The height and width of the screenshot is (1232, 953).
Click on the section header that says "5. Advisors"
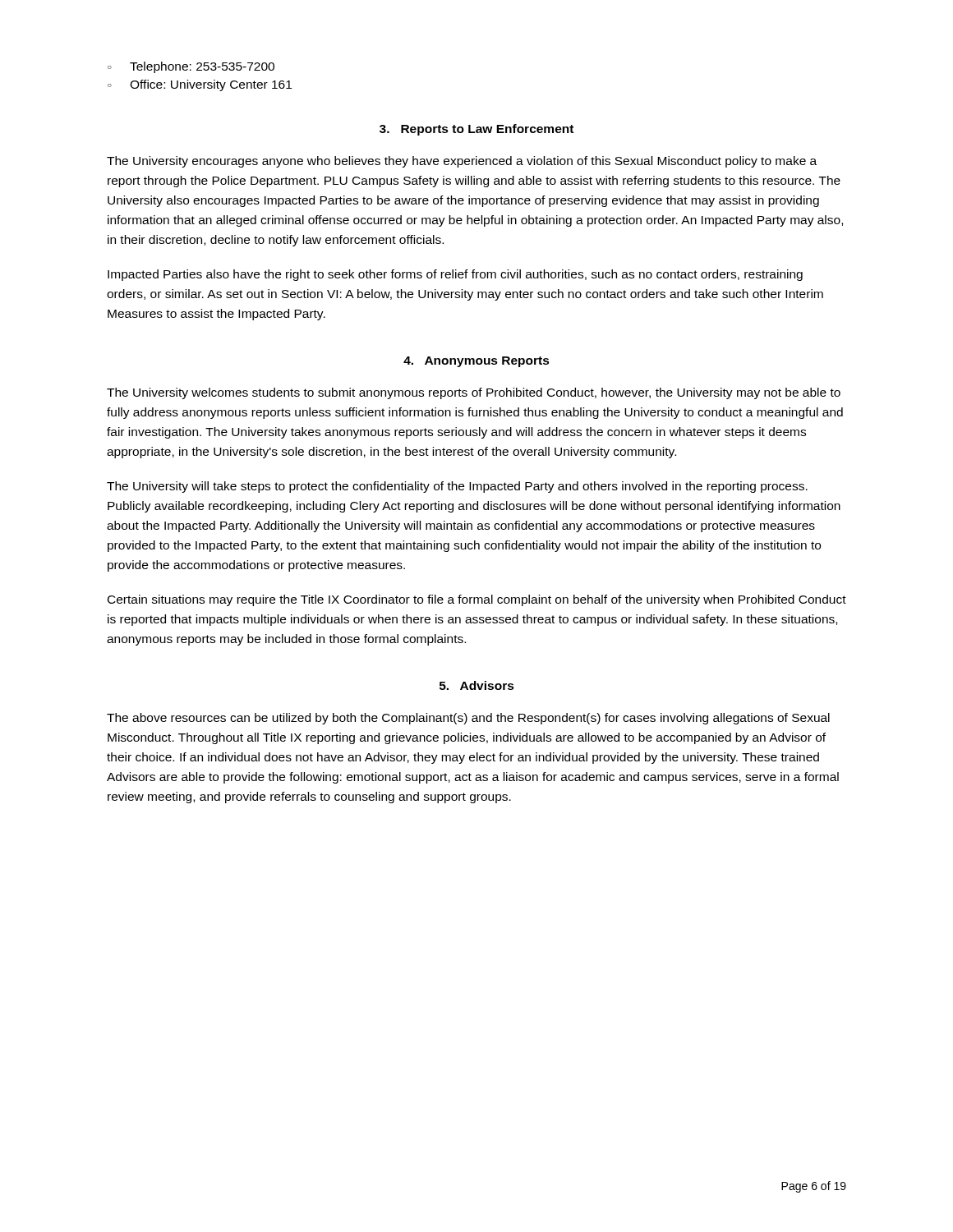[x=476, y=686]
